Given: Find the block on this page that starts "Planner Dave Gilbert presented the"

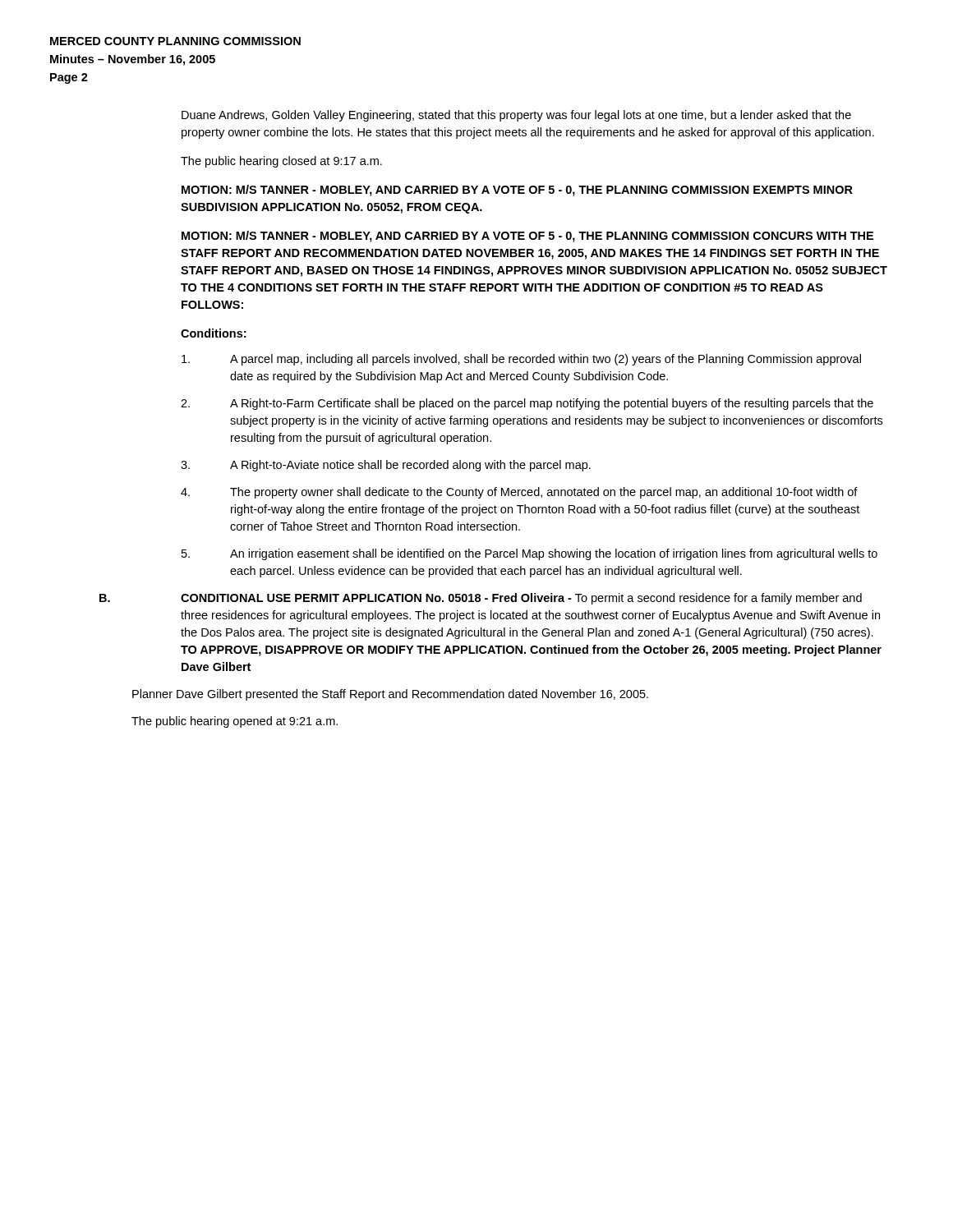Looking at the screenshot, I should click(390, 694).
